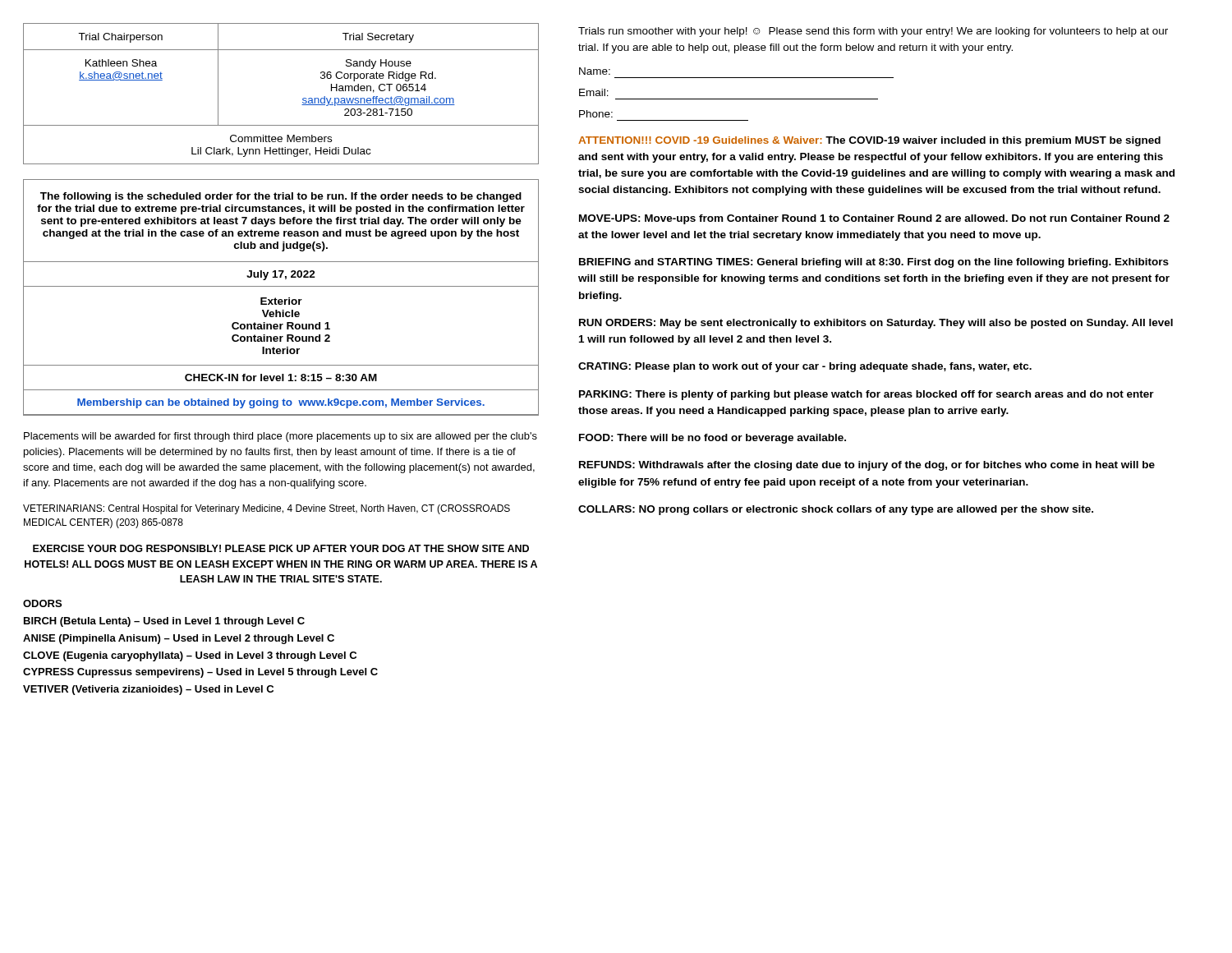Click on the text block starting "Placements will be awarded for first through third"
1232x953 pixels.
click(x=280, y=459)
